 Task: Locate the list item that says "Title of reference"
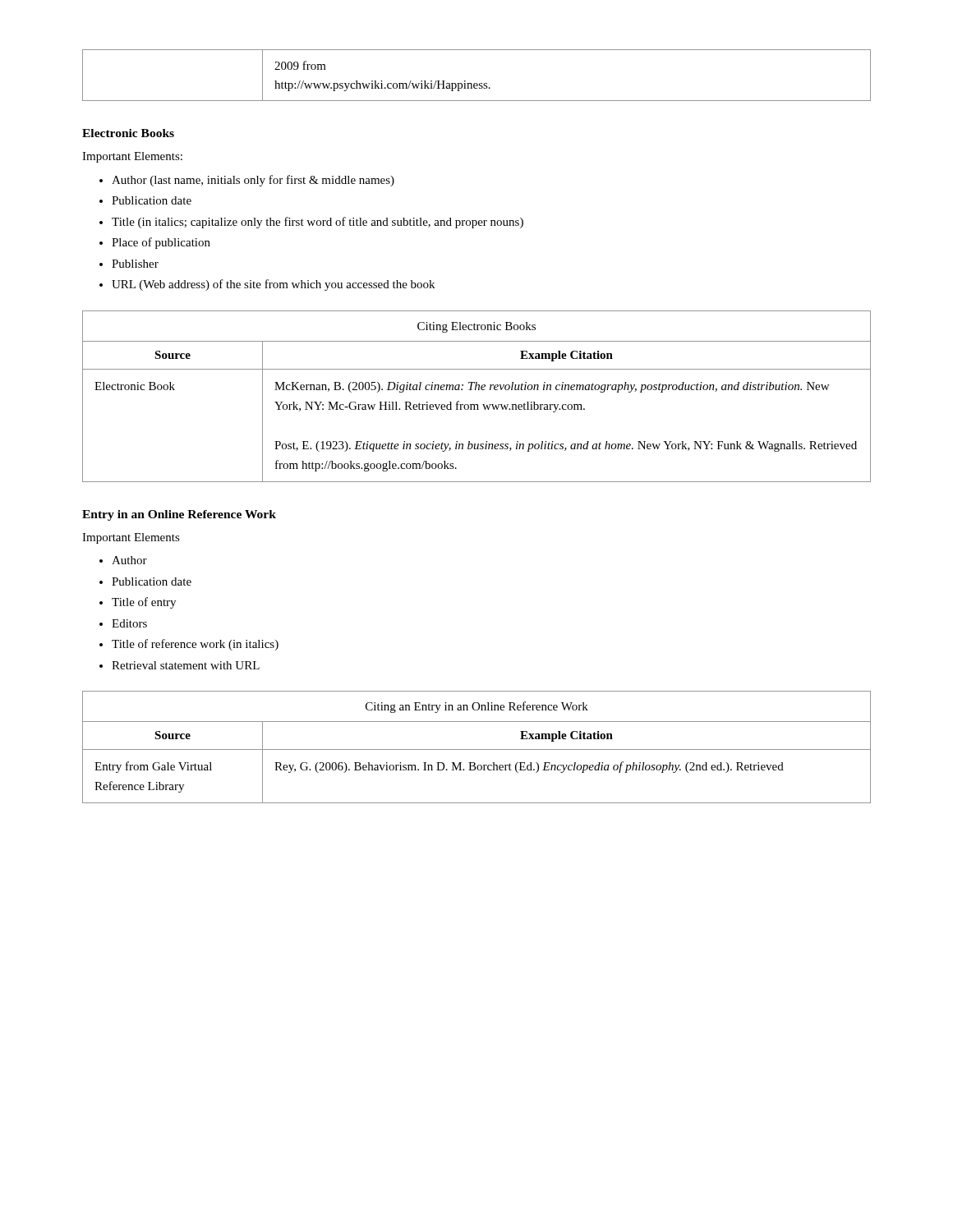pos(195,644)
